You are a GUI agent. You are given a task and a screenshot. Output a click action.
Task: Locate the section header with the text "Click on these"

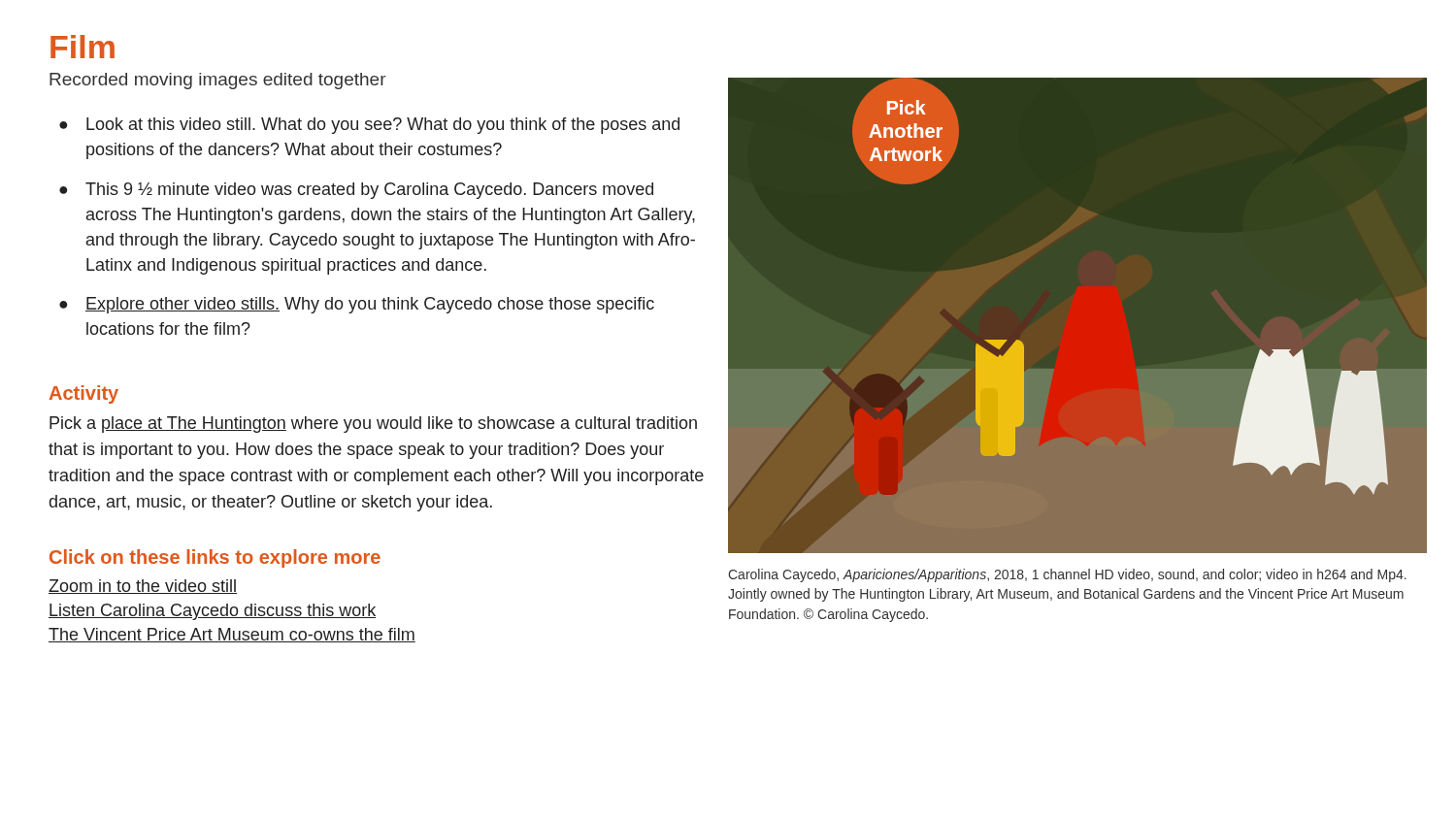pyautogui.click(x=215, y=558)
